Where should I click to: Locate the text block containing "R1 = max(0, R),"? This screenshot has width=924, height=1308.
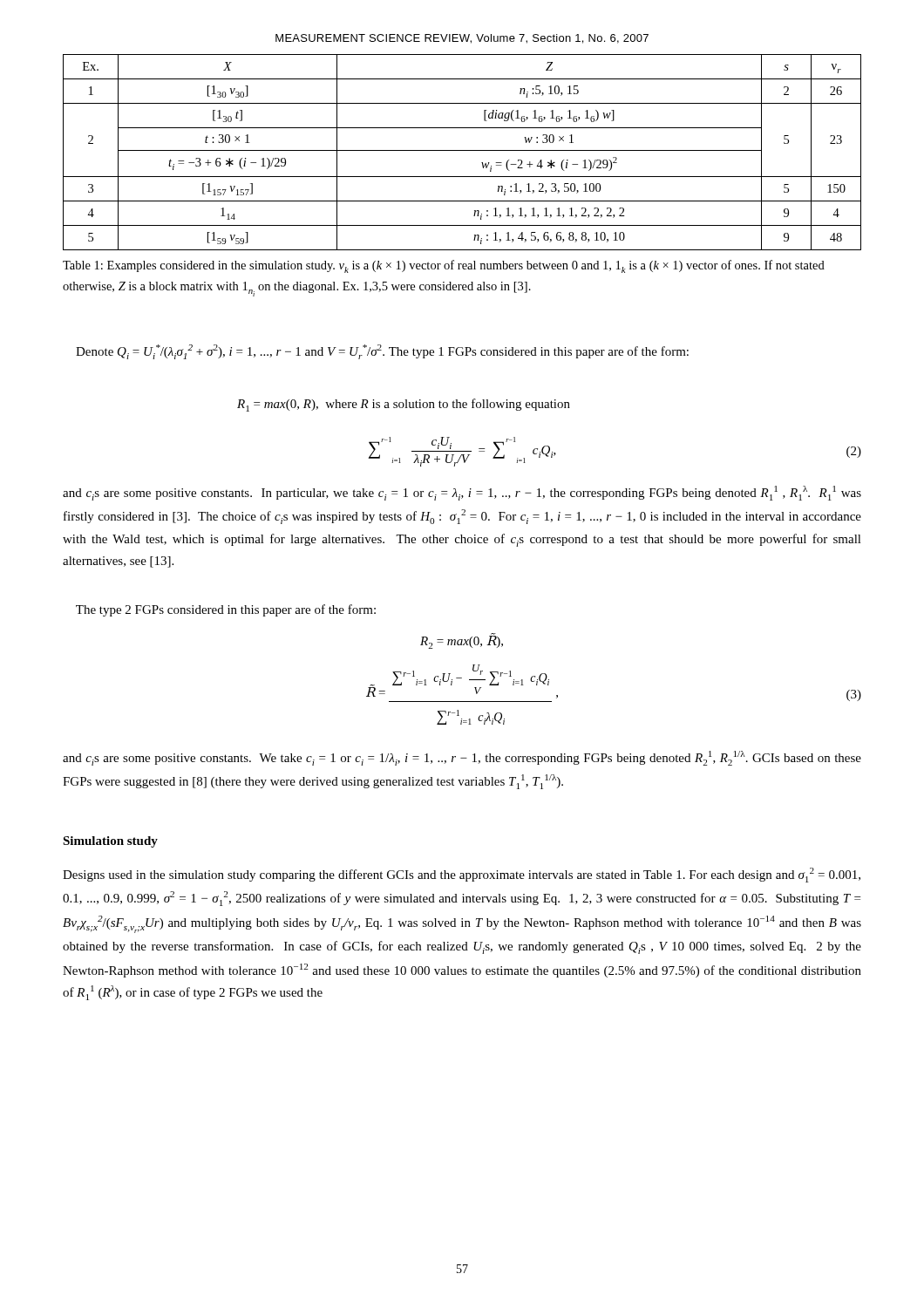click(x=404, y=405)
